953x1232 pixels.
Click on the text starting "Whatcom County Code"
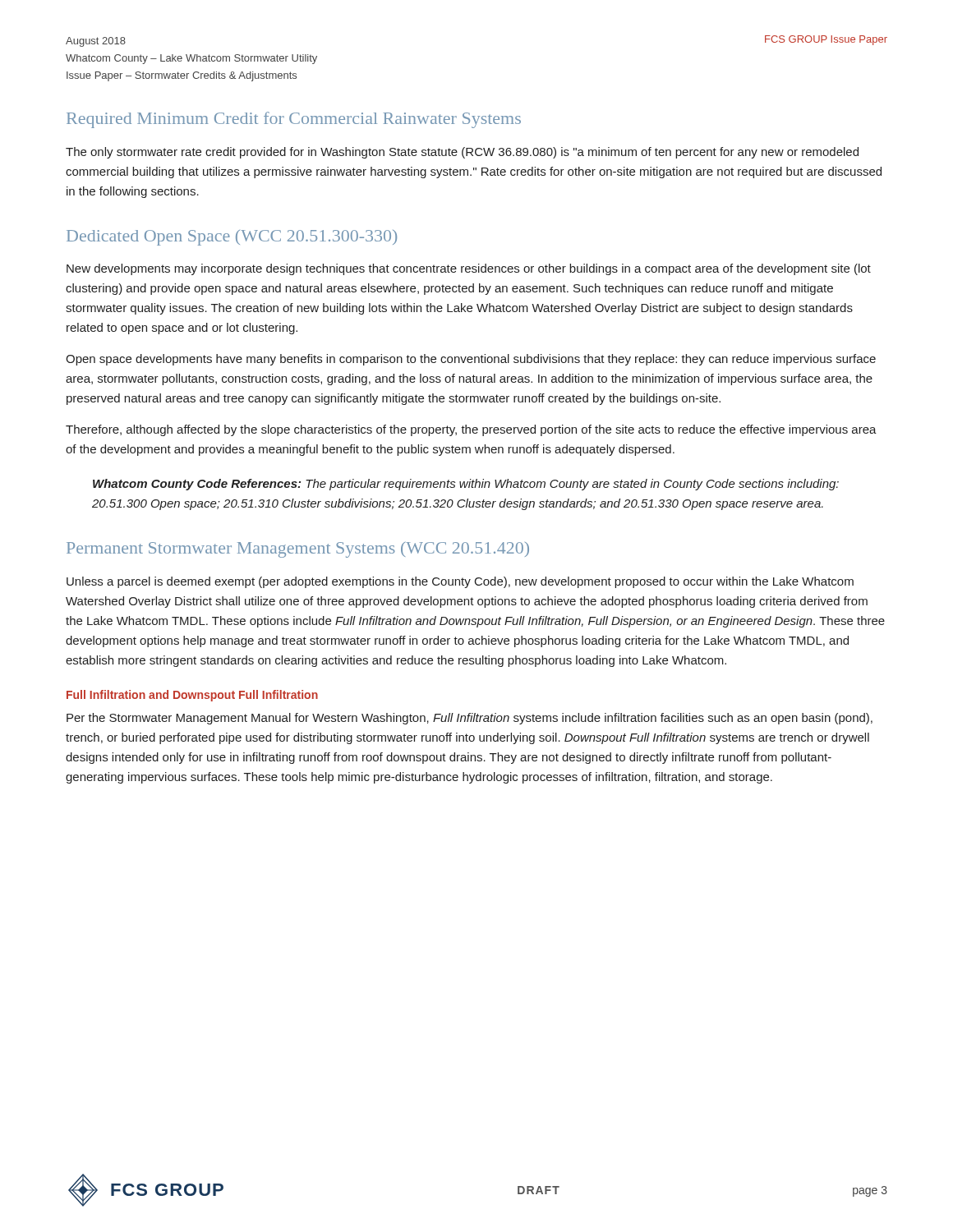pos(490,494)
